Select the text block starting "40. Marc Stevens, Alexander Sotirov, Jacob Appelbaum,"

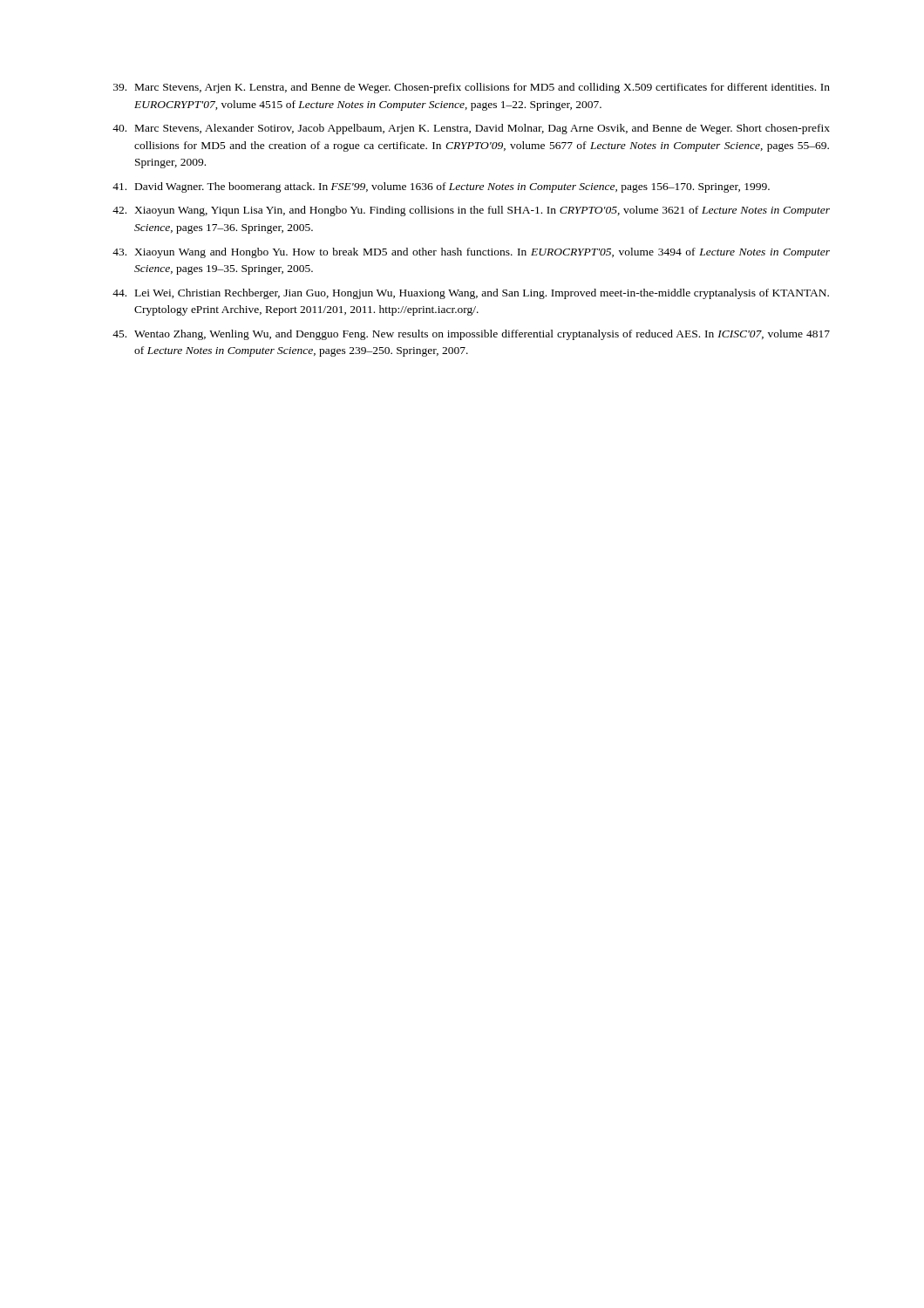pos(462,145)
